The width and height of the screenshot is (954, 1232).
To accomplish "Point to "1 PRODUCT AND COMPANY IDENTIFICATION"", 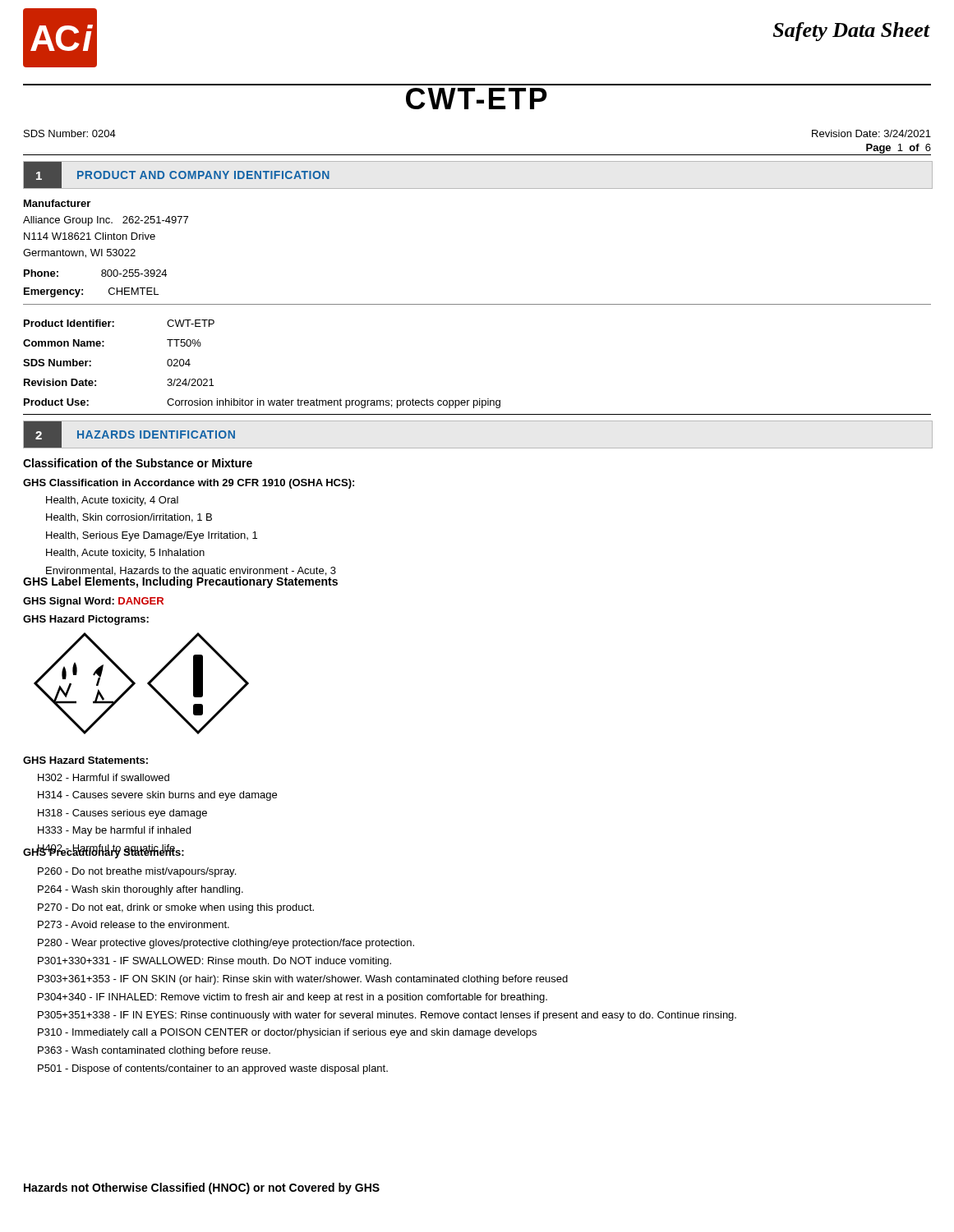I will pos(184,175).
